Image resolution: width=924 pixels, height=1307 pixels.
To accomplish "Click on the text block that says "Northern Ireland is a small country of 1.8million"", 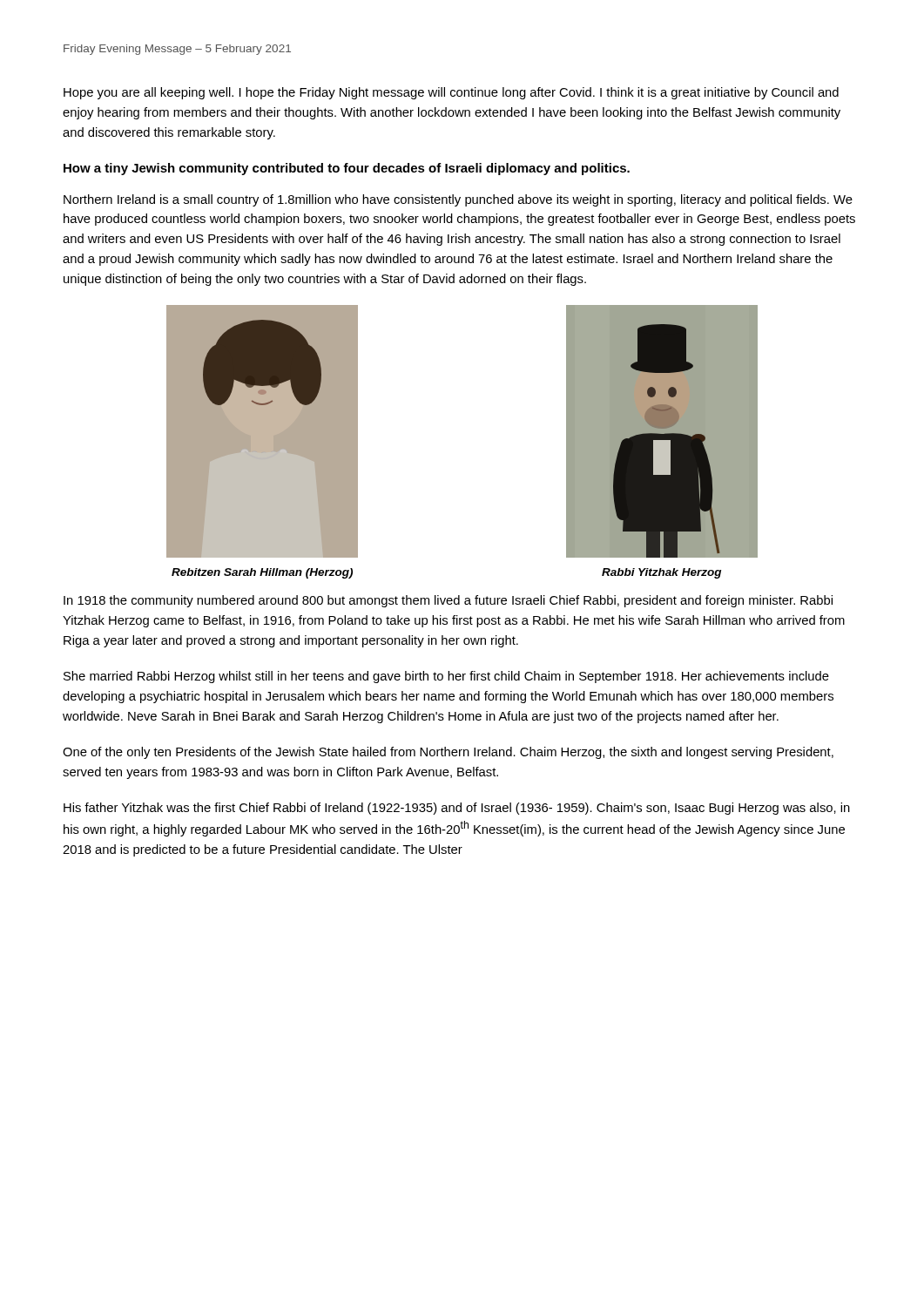I will [459, 239].
